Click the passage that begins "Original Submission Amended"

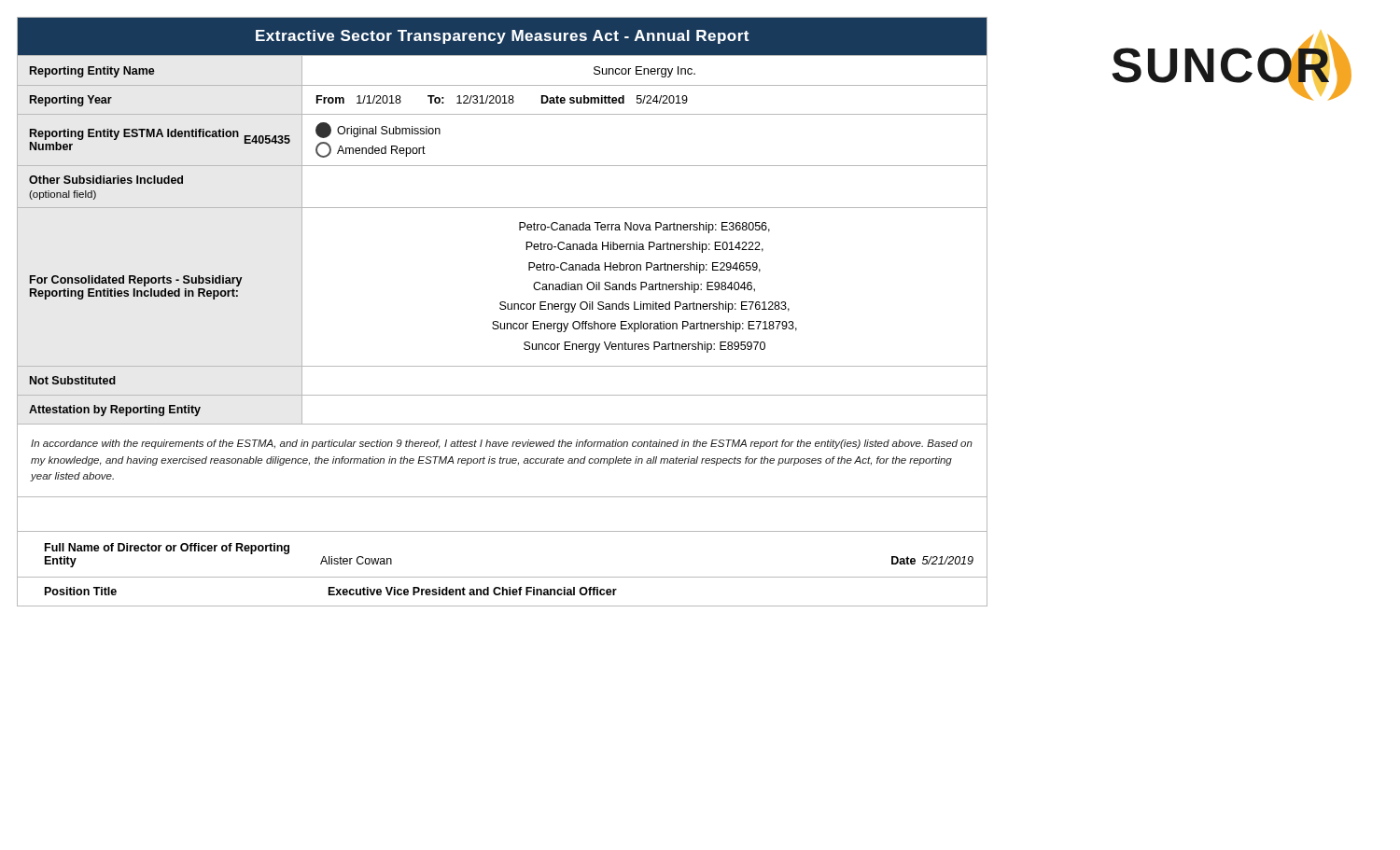click(x=378, y=140)
